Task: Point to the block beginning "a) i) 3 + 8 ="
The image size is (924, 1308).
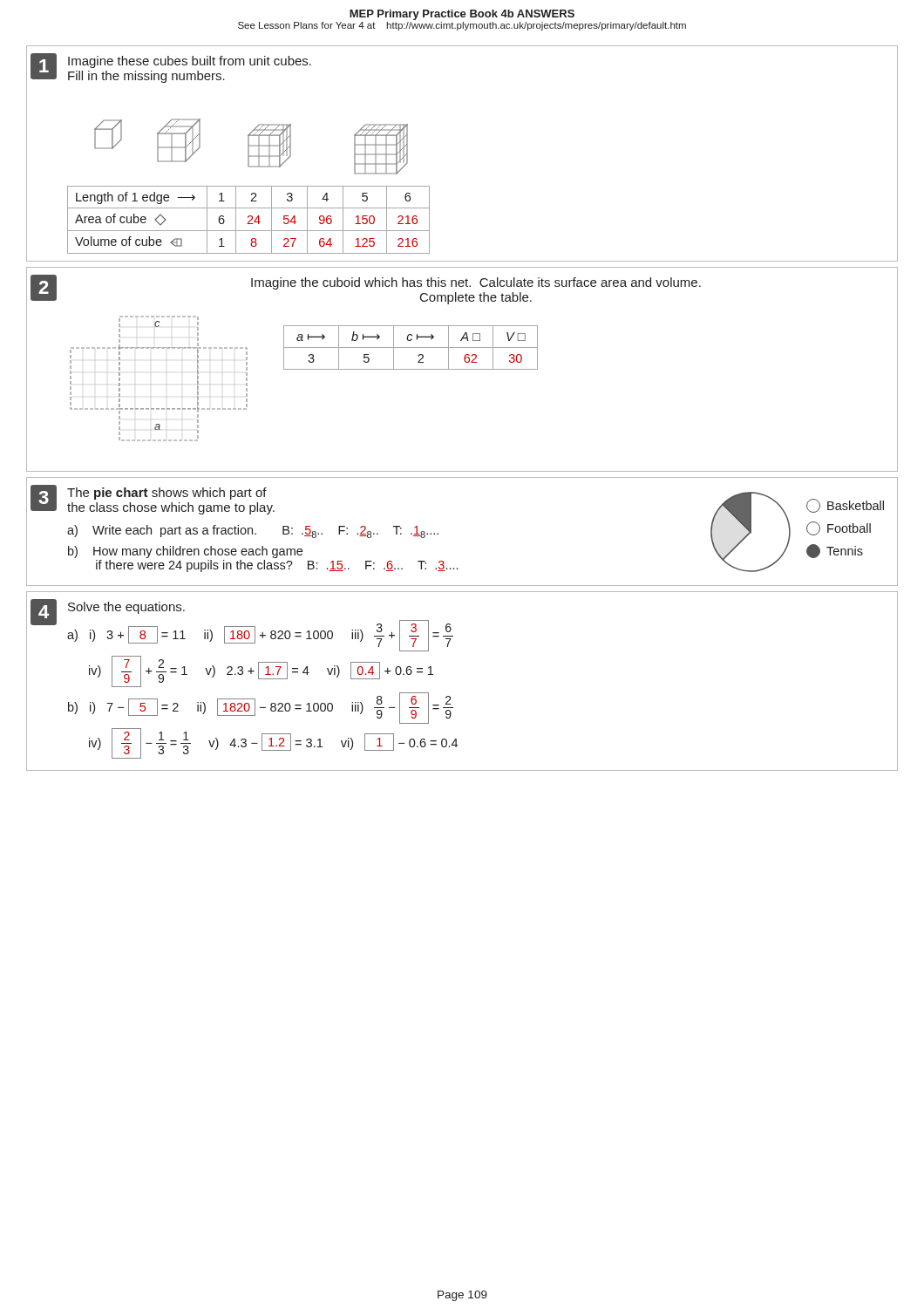Action: [260, 636]
